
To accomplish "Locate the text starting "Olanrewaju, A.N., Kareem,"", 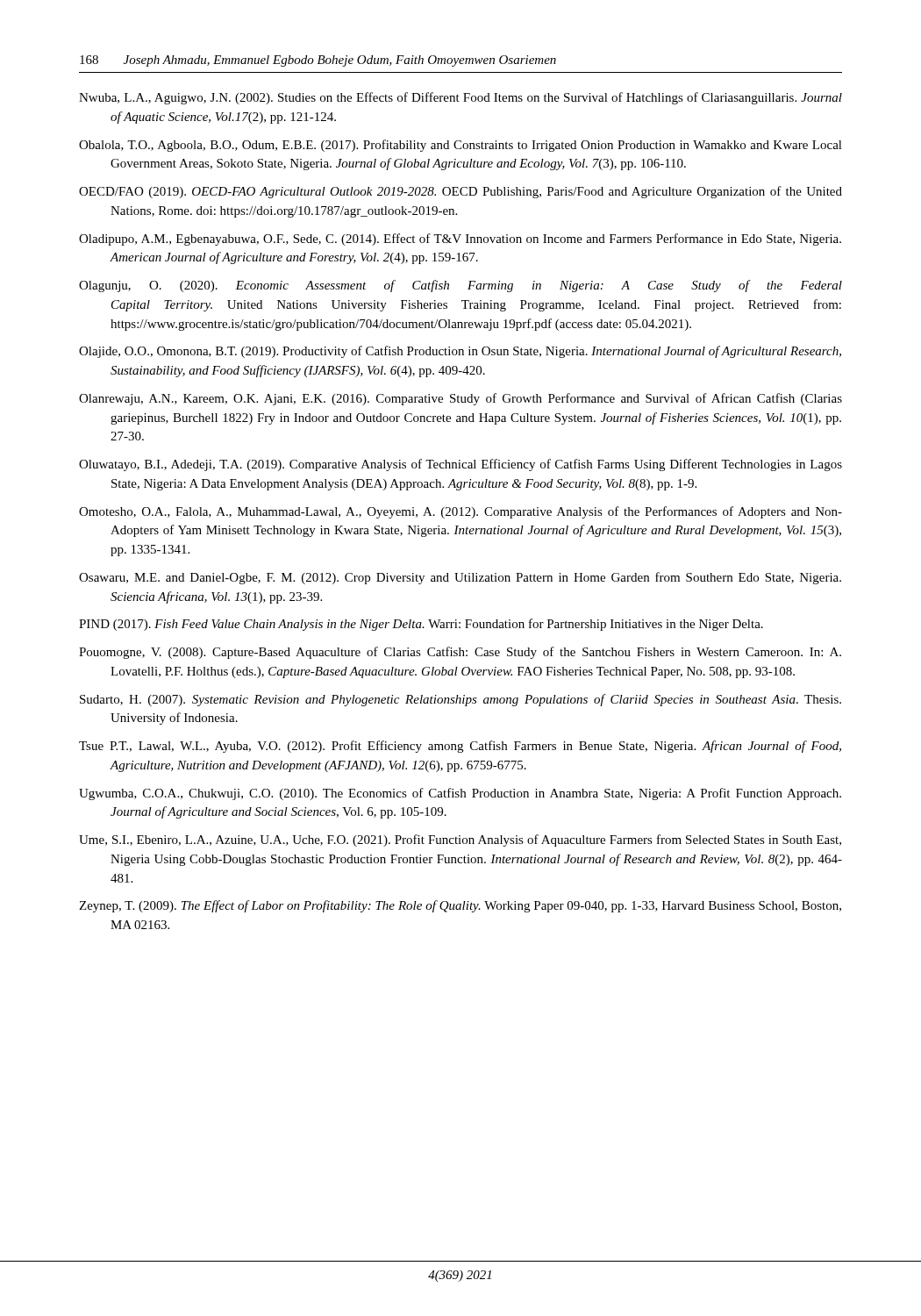I will 460,417.
